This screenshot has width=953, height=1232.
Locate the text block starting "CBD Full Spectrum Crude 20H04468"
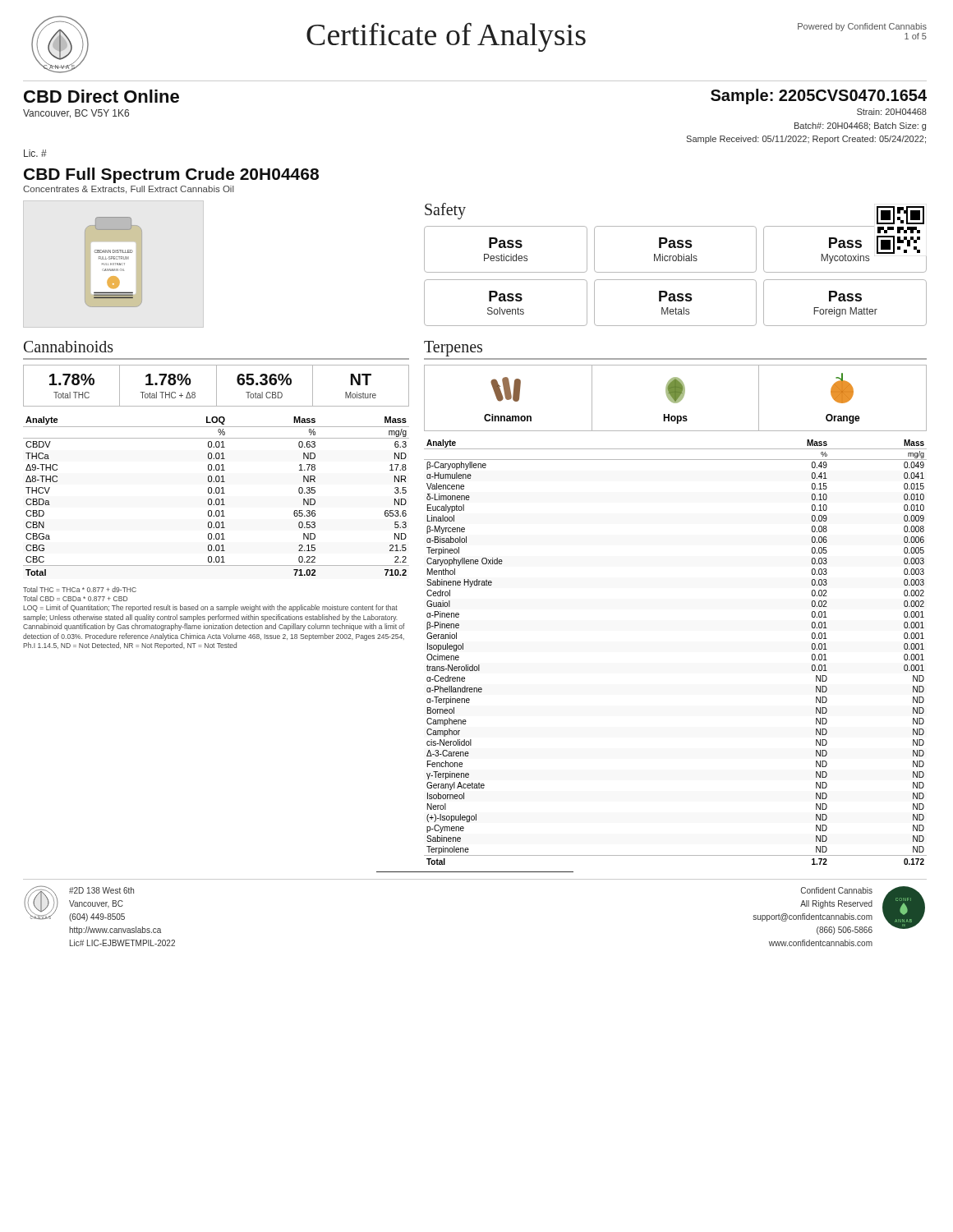point(171,173)
